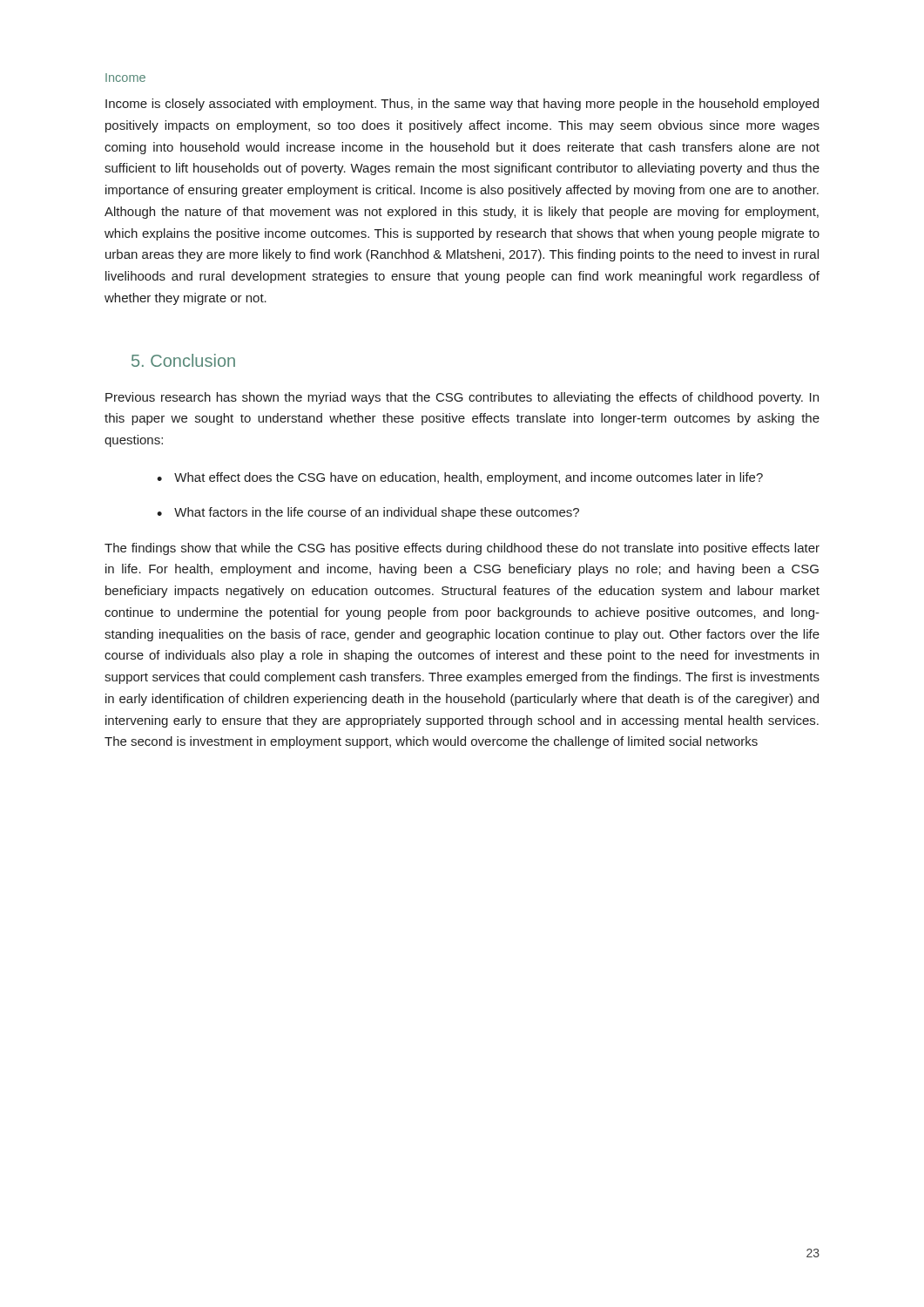This screenshot has width=924, height=1307.
Task: Click the passage that begins "The findings show that while"
Action: click(x=462, y=645)
